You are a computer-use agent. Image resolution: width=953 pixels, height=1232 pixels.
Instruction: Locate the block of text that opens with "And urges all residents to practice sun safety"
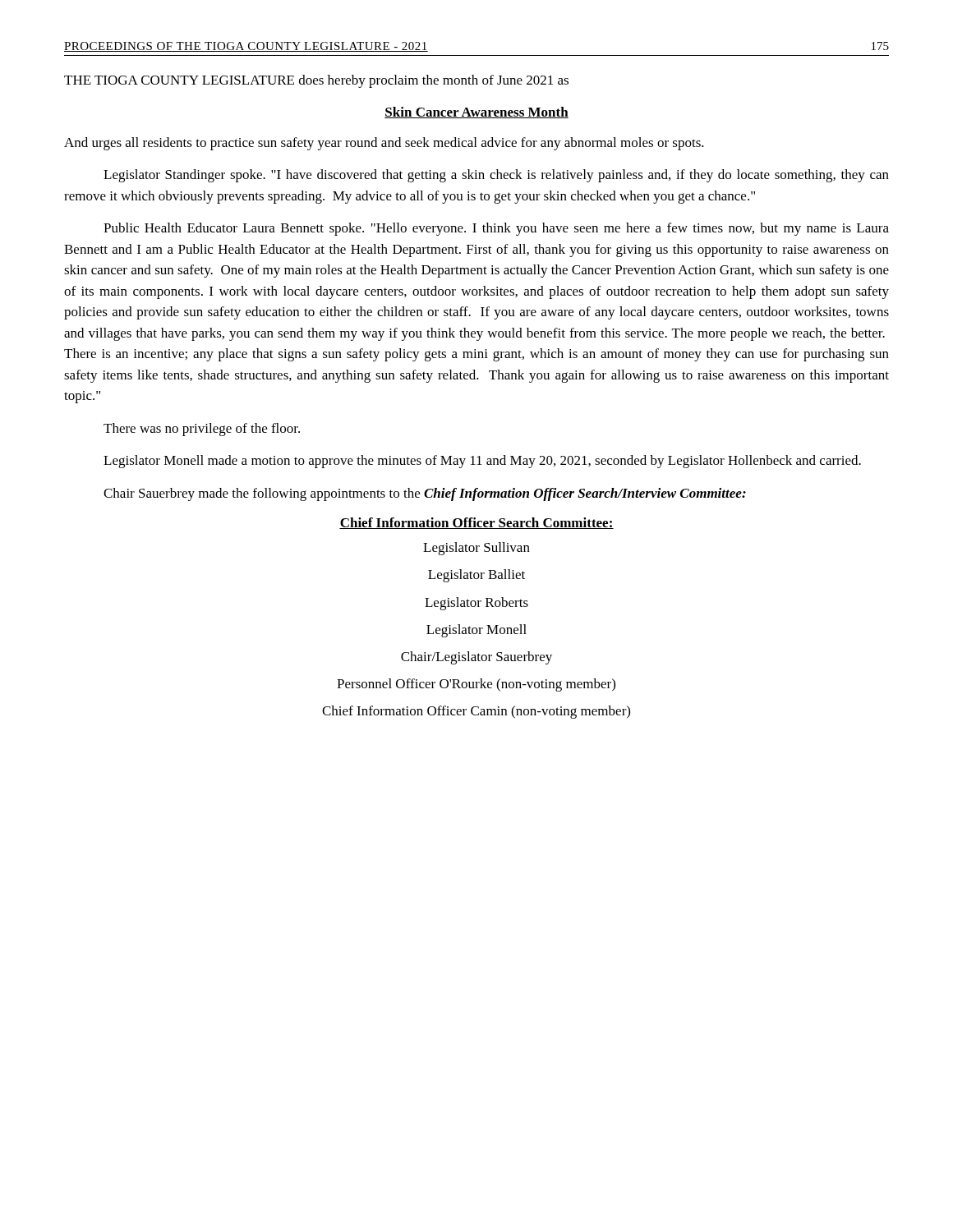pyautogui.click(x=384, y=142)
